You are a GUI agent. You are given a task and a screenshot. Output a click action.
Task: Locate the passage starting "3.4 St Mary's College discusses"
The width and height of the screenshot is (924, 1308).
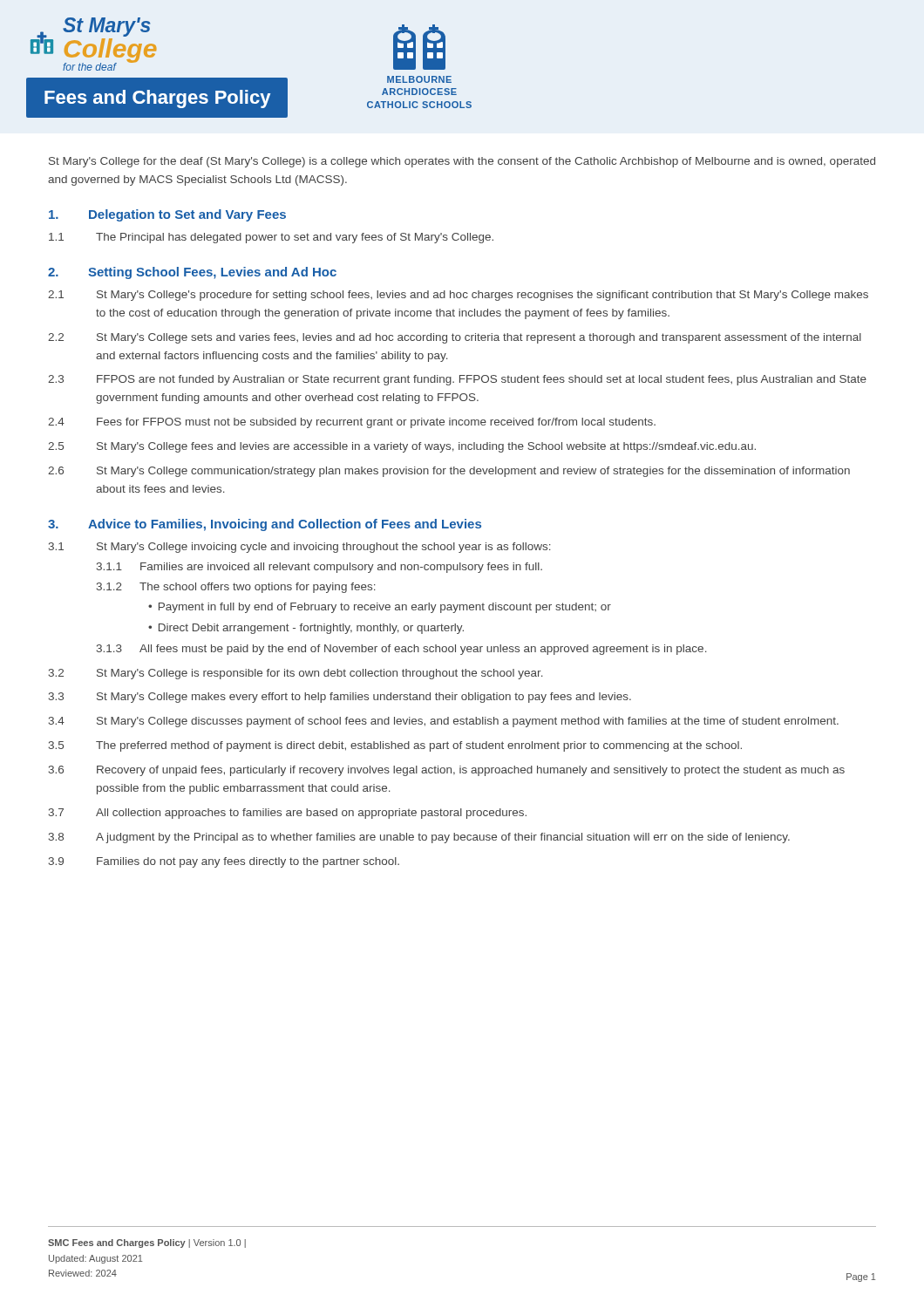click(462, 722)
